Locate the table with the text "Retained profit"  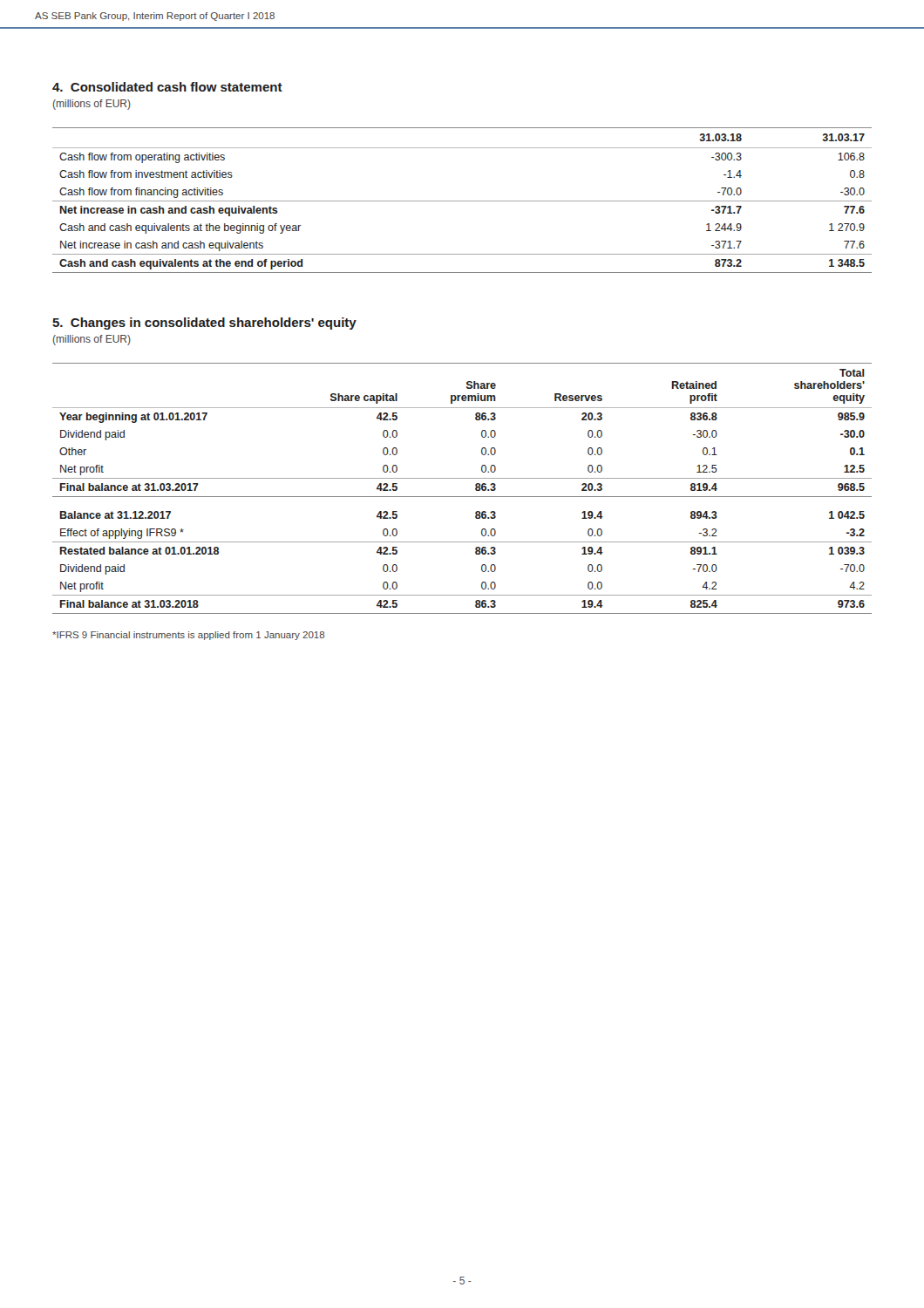click(x=462, y=488)
